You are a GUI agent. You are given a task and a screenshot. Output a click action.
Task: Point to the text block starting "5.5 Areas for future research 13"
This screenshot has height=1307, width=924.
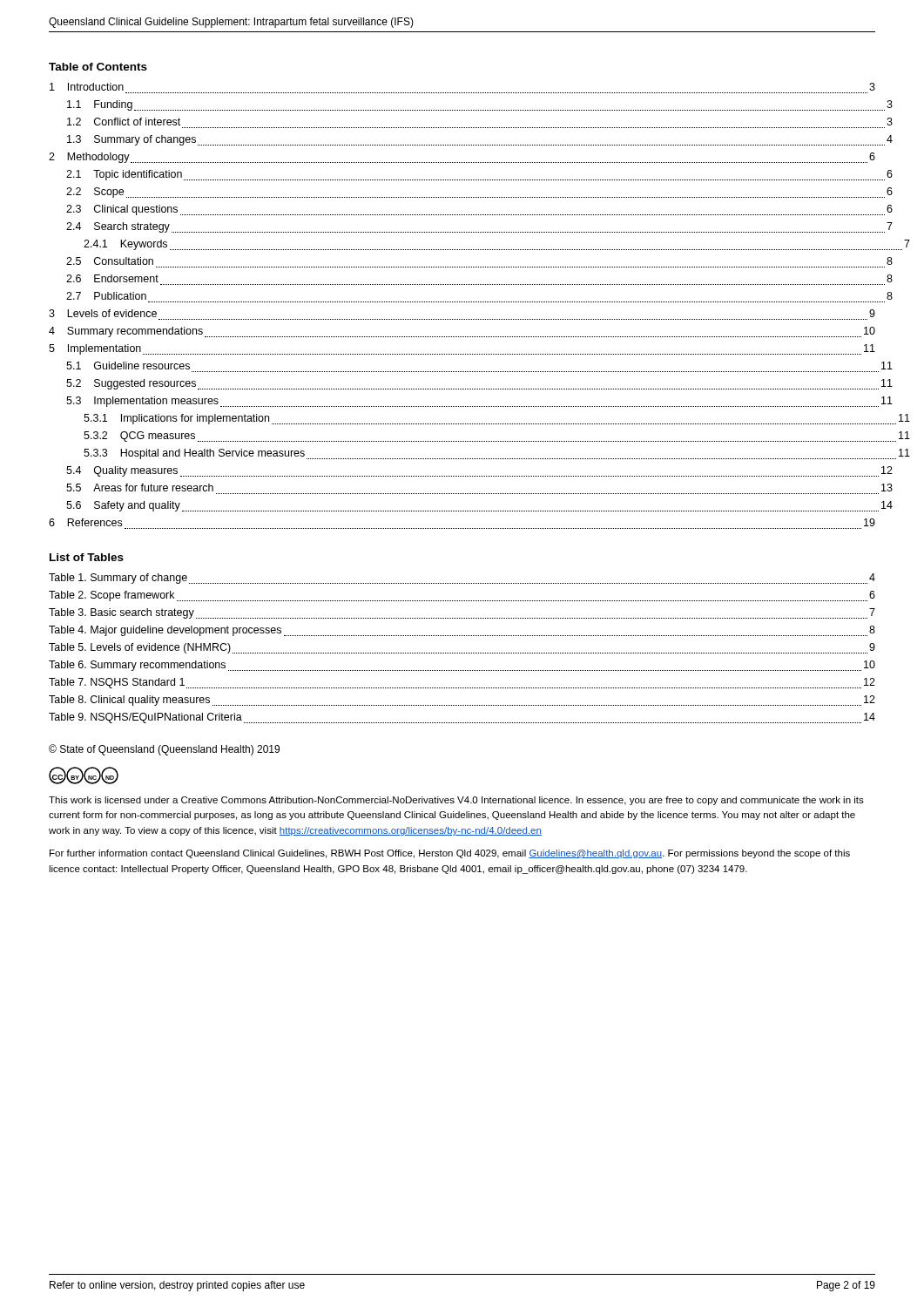pos(479,488)
